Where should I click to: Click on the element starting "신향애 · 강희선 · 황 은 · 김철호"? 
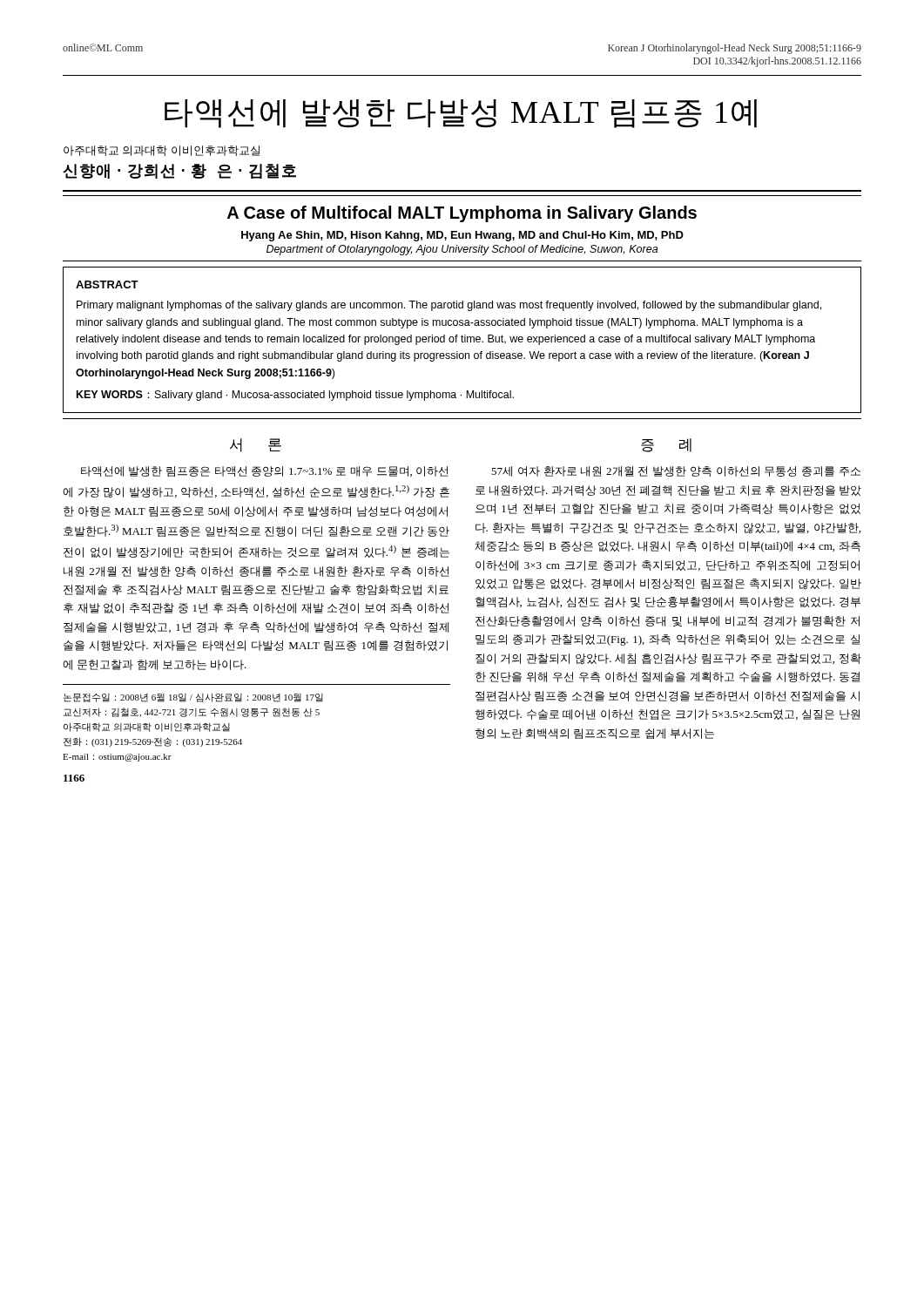(180, 171)
